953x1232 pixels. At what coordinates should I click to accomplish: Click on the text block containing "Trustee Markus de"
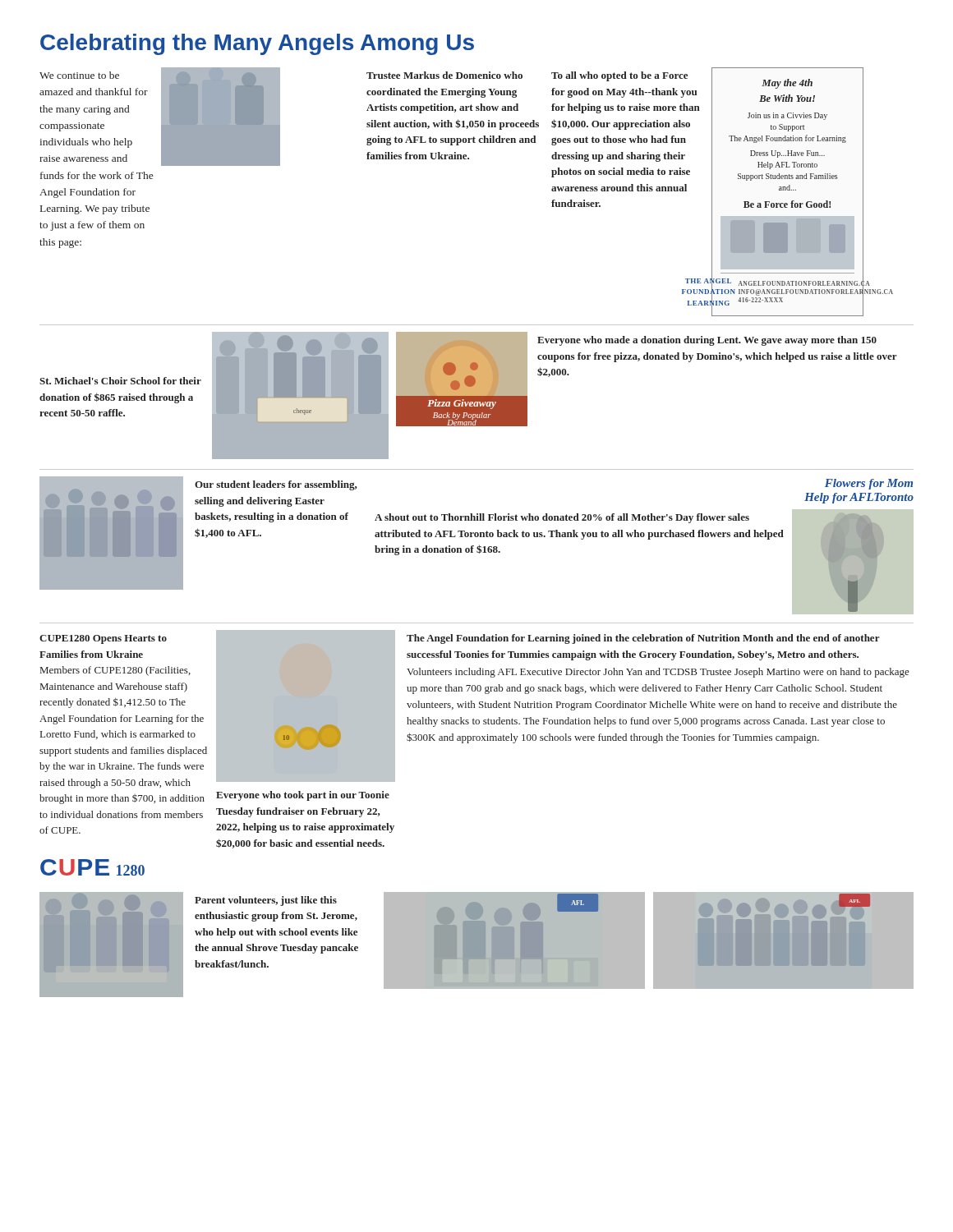[x=453, y=115]
